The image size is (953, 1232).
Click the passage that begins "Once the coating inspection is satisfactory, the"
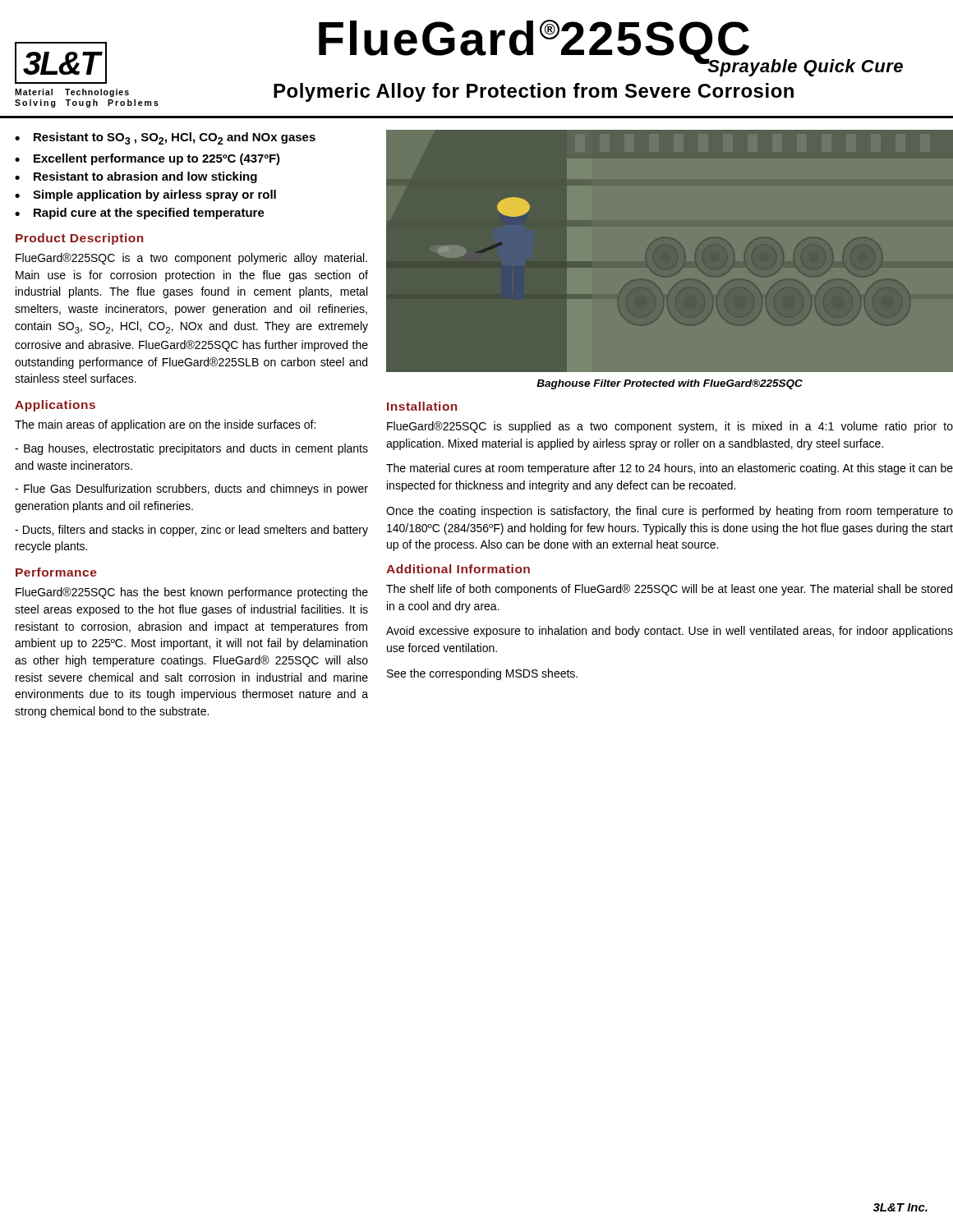670,528
